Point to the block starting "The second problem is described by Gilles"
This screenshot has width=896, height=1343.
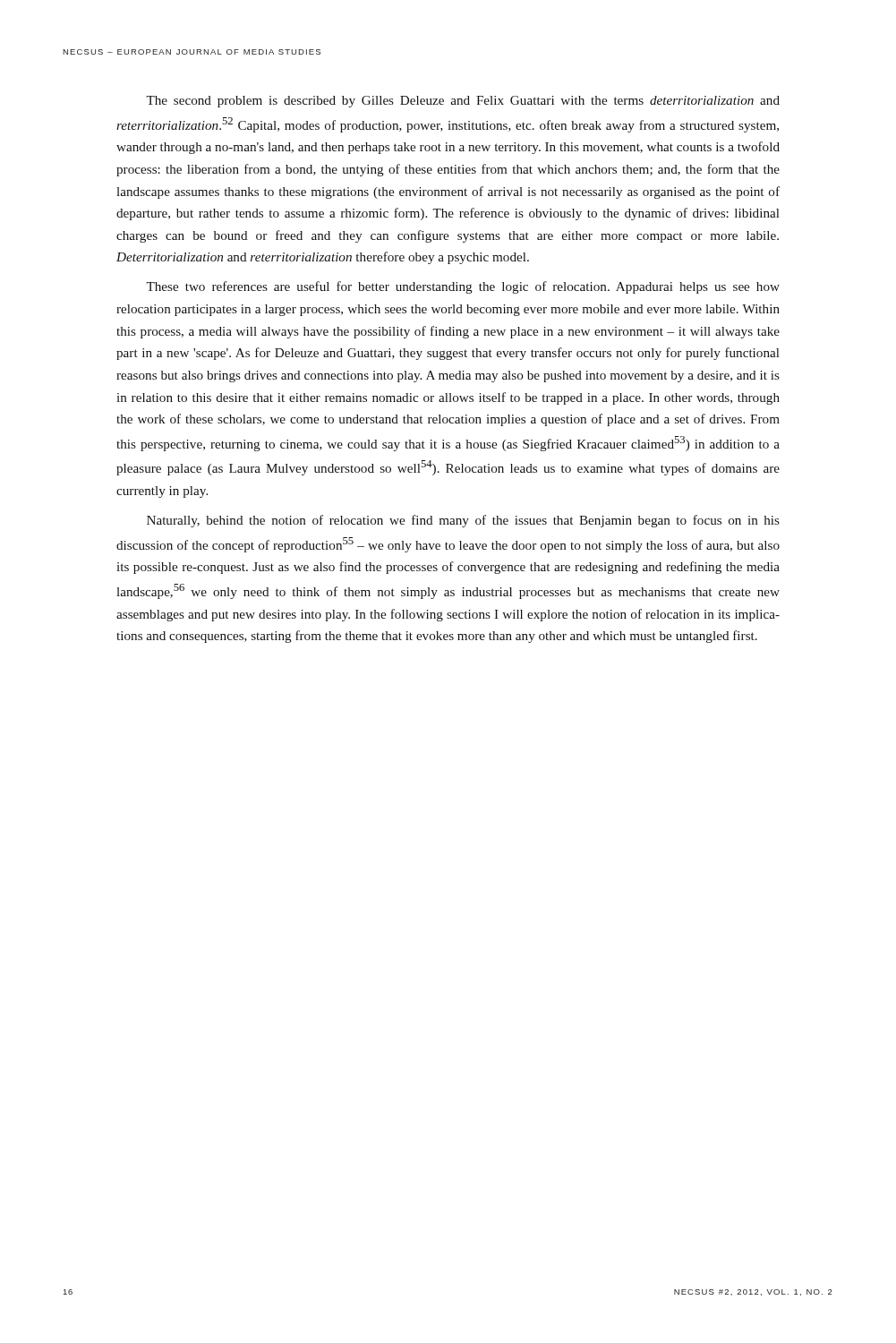point(448,368)
